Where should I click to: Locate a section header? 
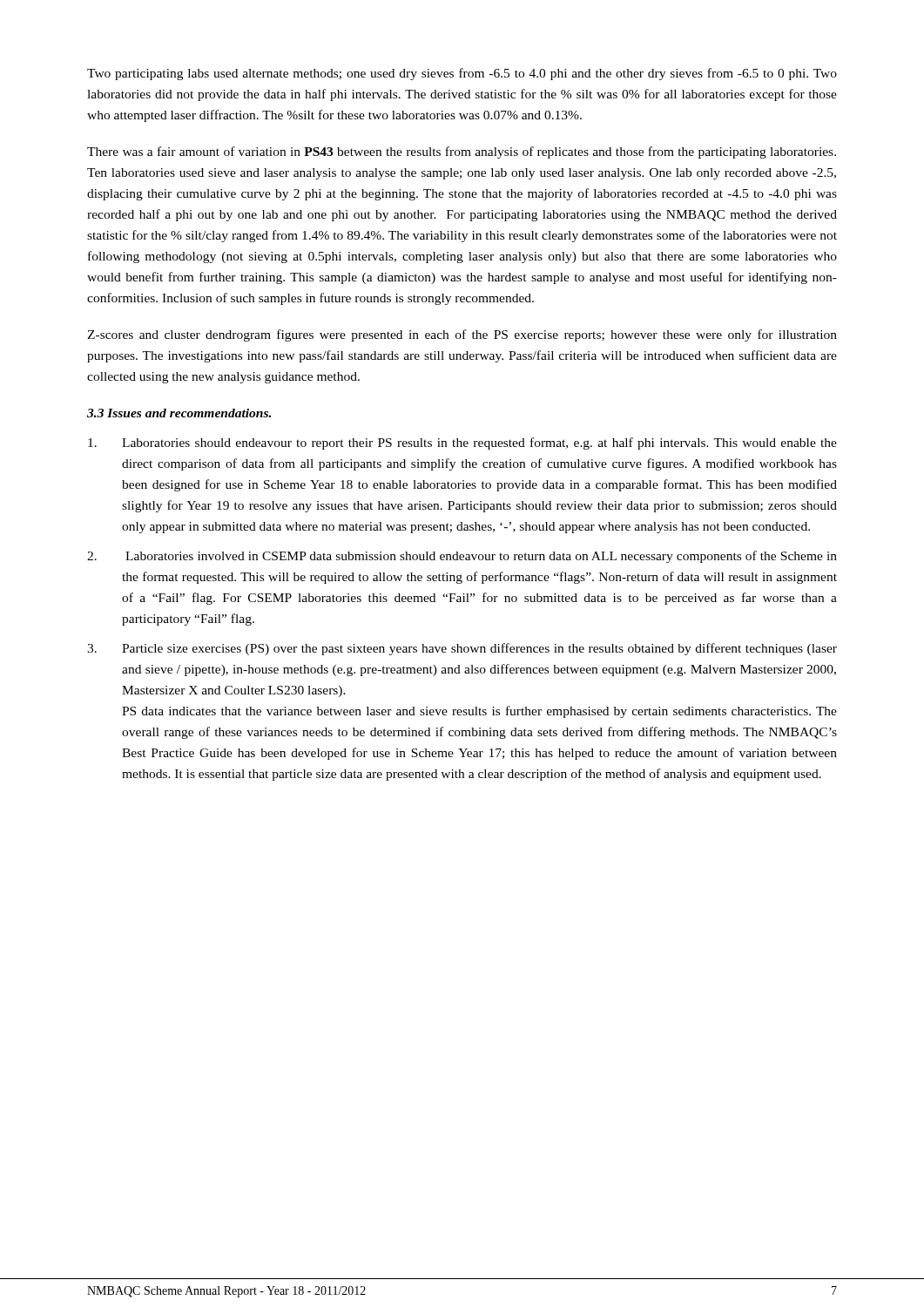[x=180, y=413]
